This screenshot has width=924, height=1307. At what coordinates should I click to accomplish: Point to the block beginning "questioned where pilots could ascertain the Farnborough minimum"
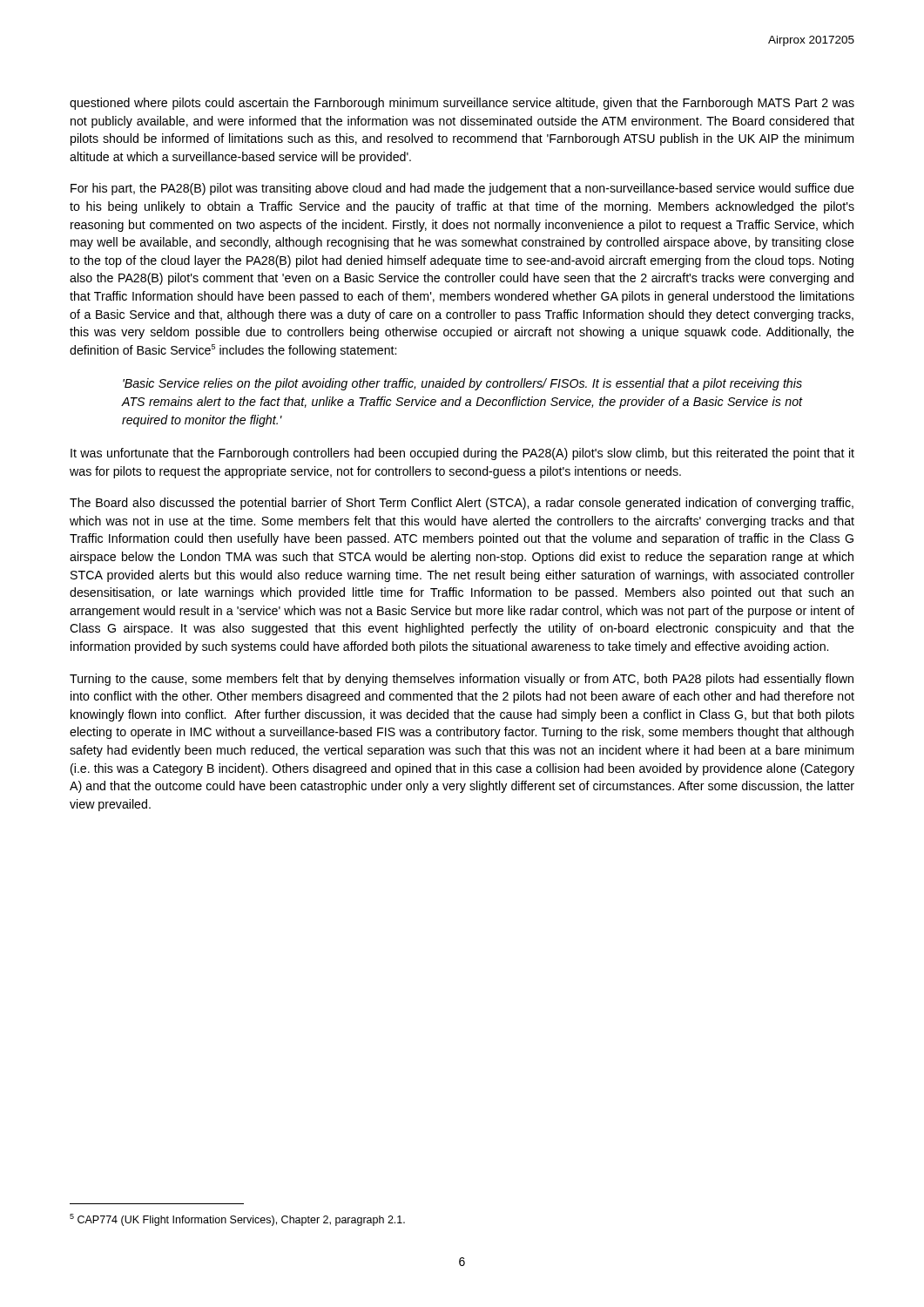pyautogui.click(x=462, y=130)
